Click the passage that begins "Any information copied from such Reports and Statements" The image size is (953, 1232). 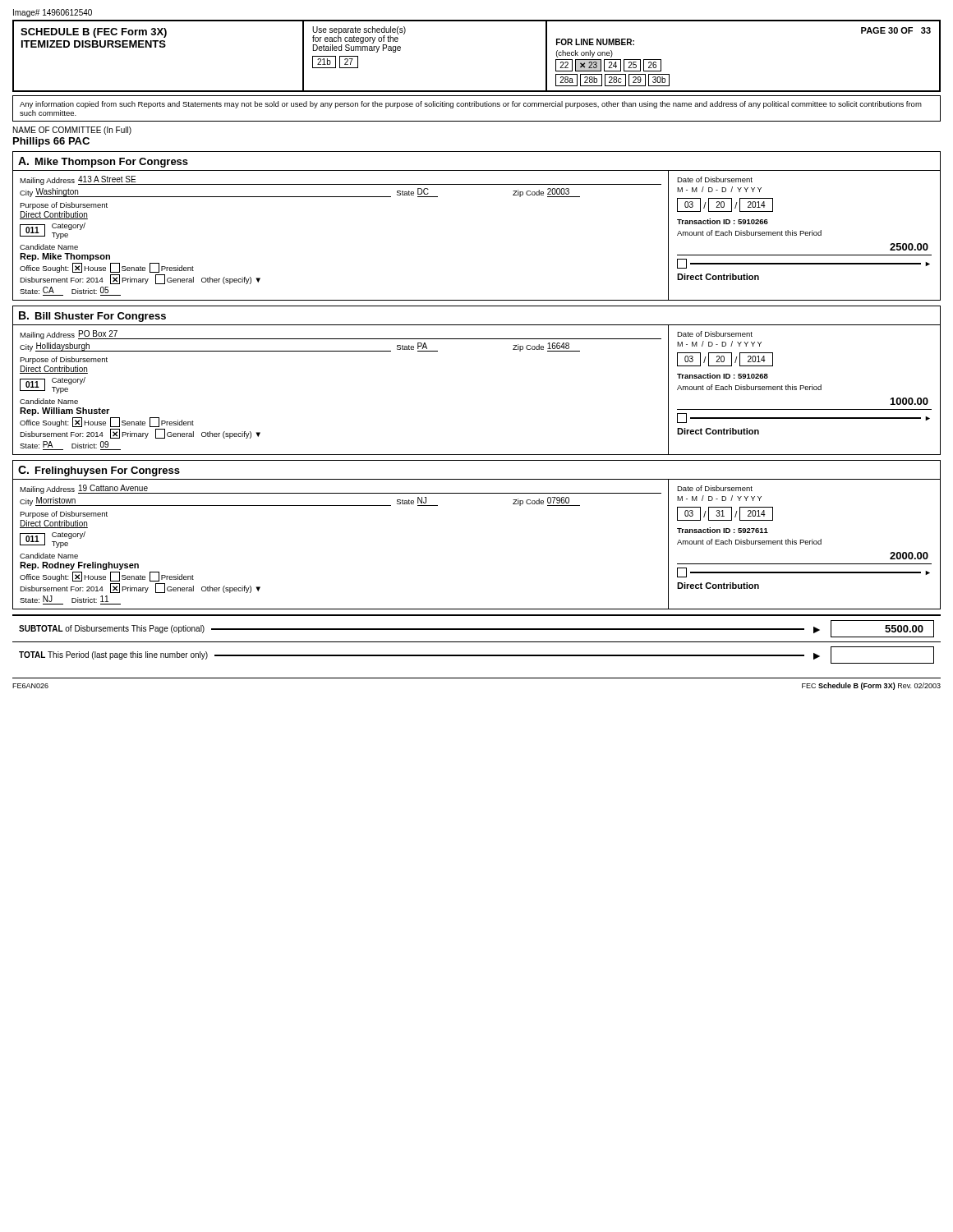(x=471, y=108)
